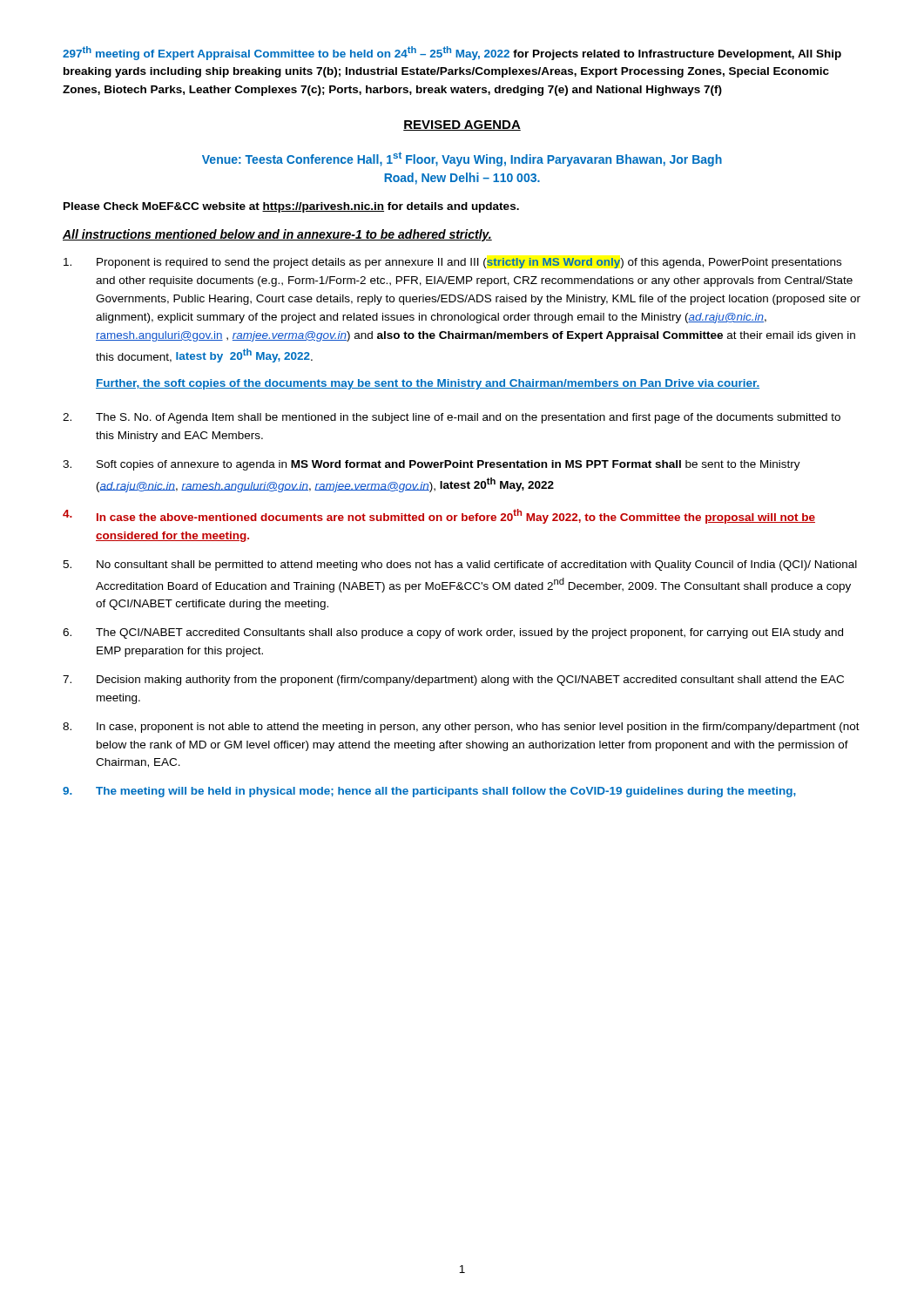Select the list item with the text "5. No consultant shall be permitted to attend"
The height and width of the screenshot is (1307, 924).
click(x=462, y=584)
